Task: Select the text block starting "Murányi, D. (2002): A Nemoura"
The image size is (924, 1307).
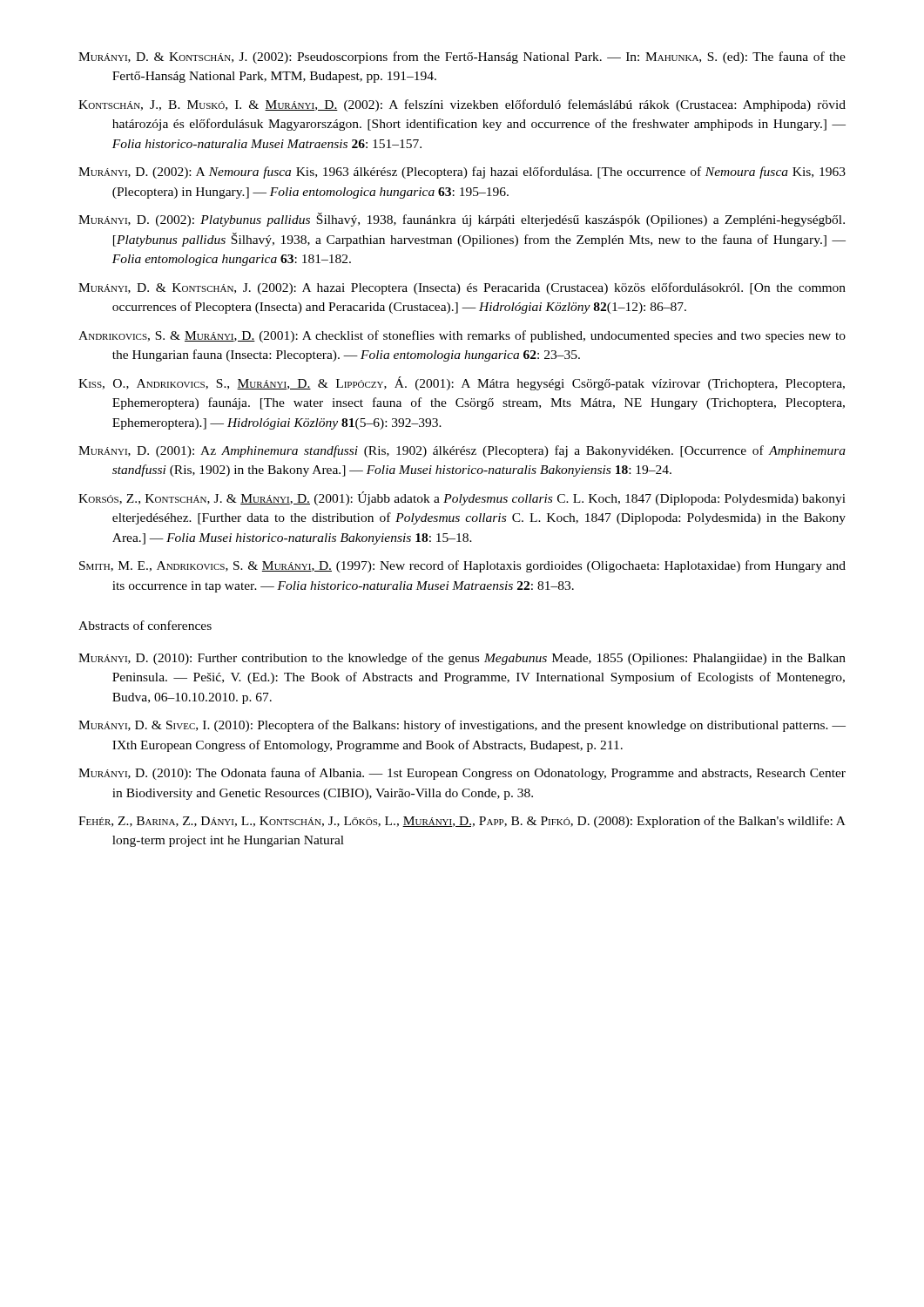Action: (x=462, y=181)
